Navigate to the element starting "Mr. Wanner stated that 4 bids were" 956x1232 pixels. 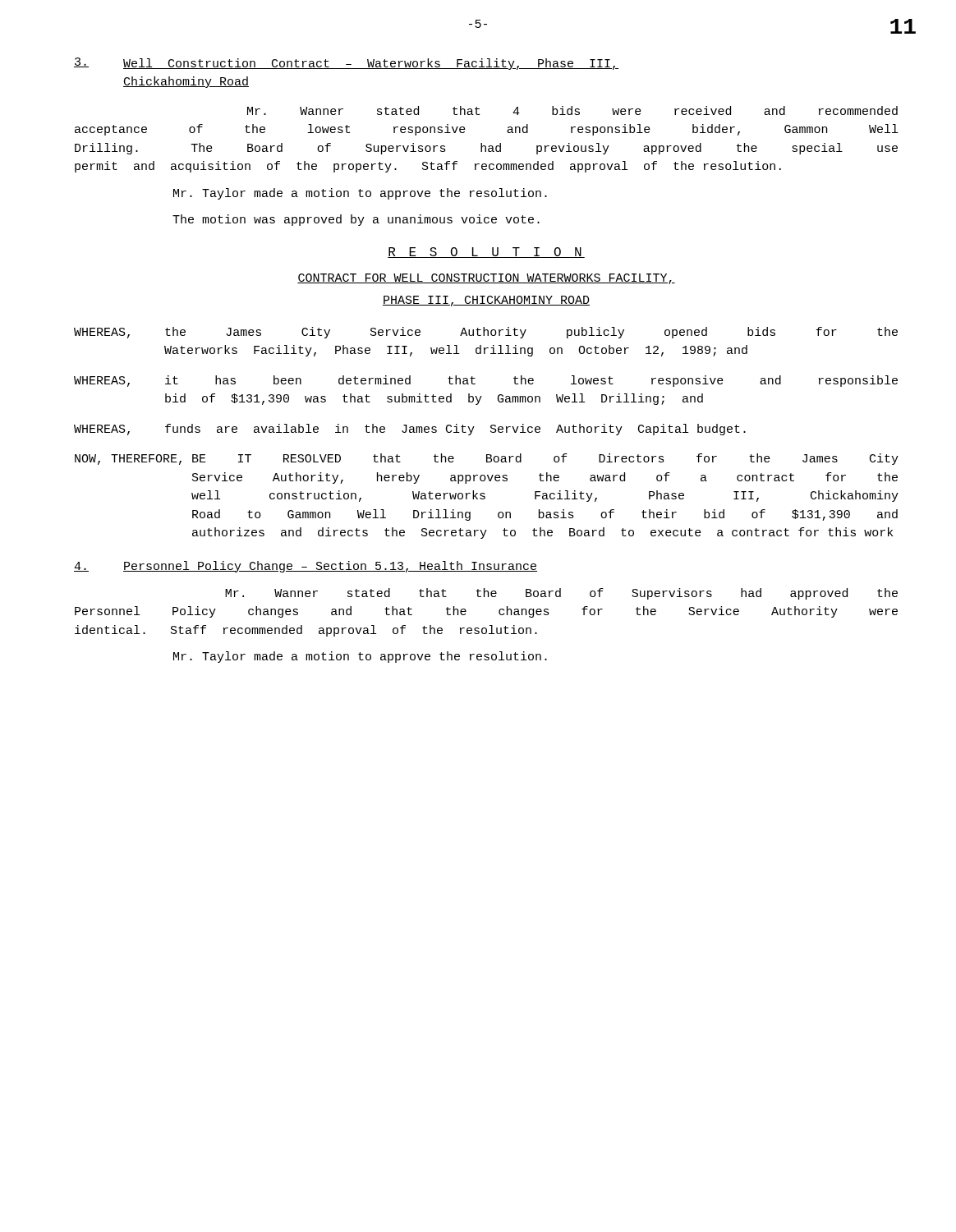tap(486, 139)
